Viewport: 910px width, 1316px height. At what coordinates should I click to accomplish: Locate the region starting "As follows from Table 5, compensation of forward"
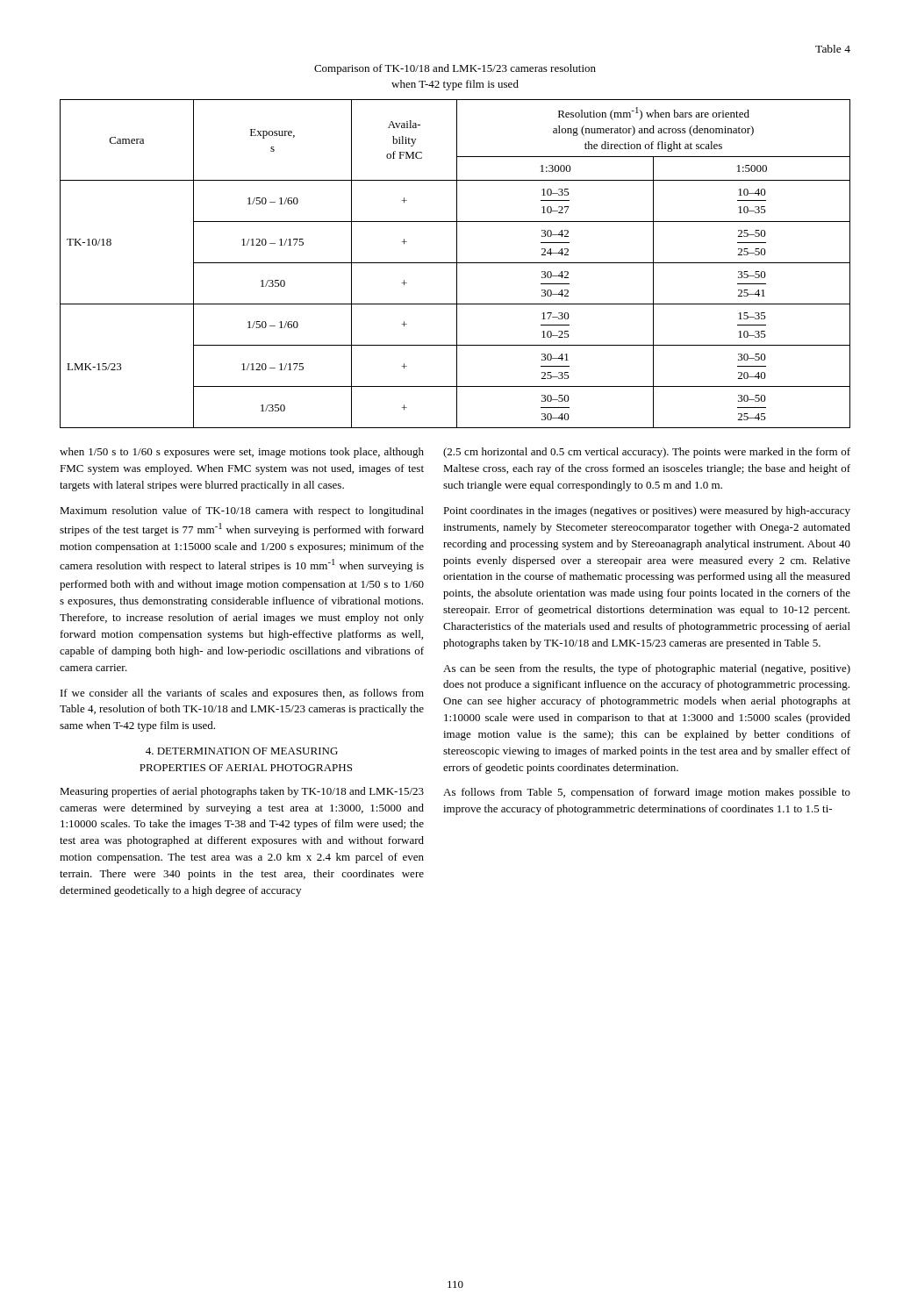click(647, 801)
